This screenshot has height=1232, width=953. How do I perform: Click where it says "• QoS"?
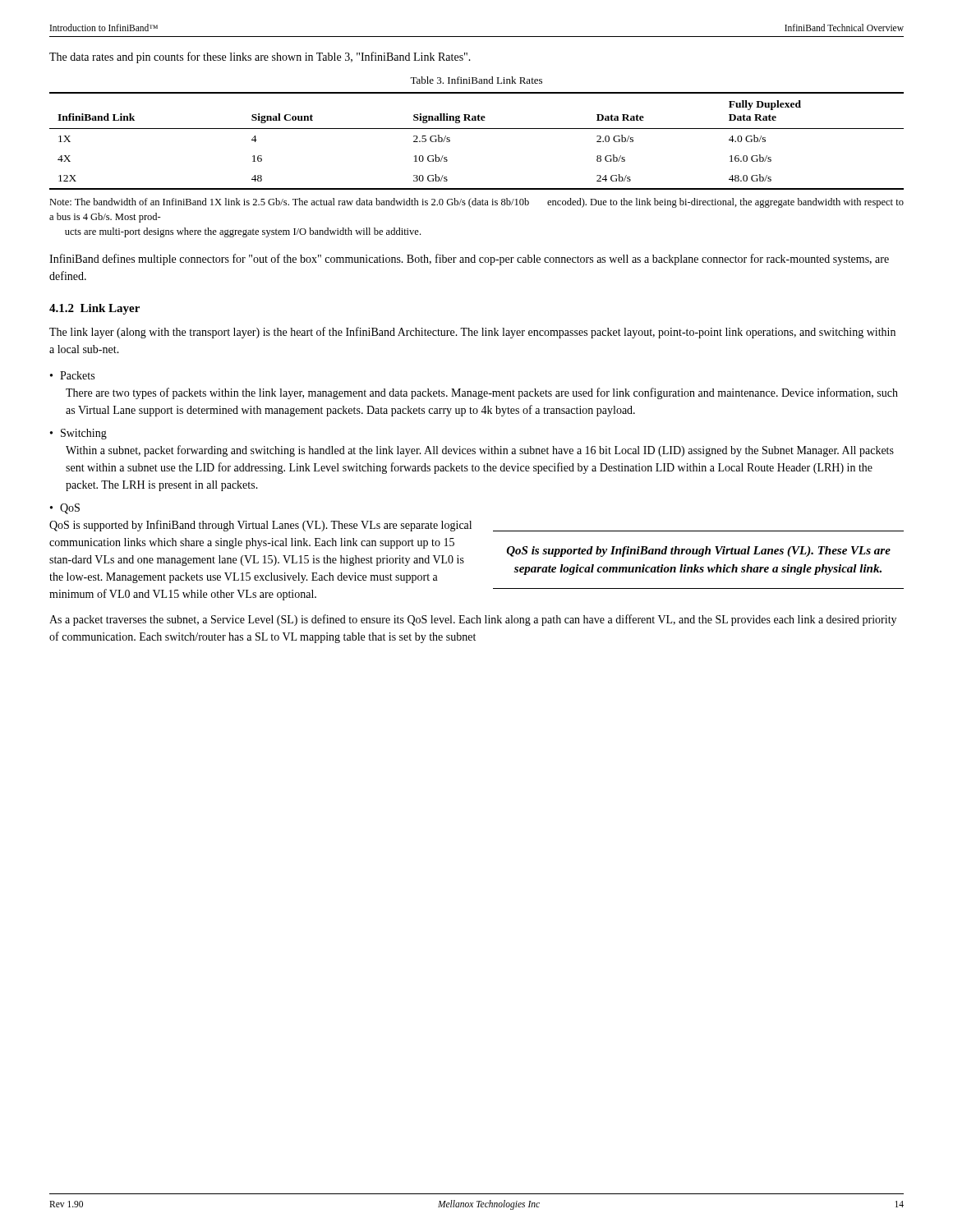65,509
